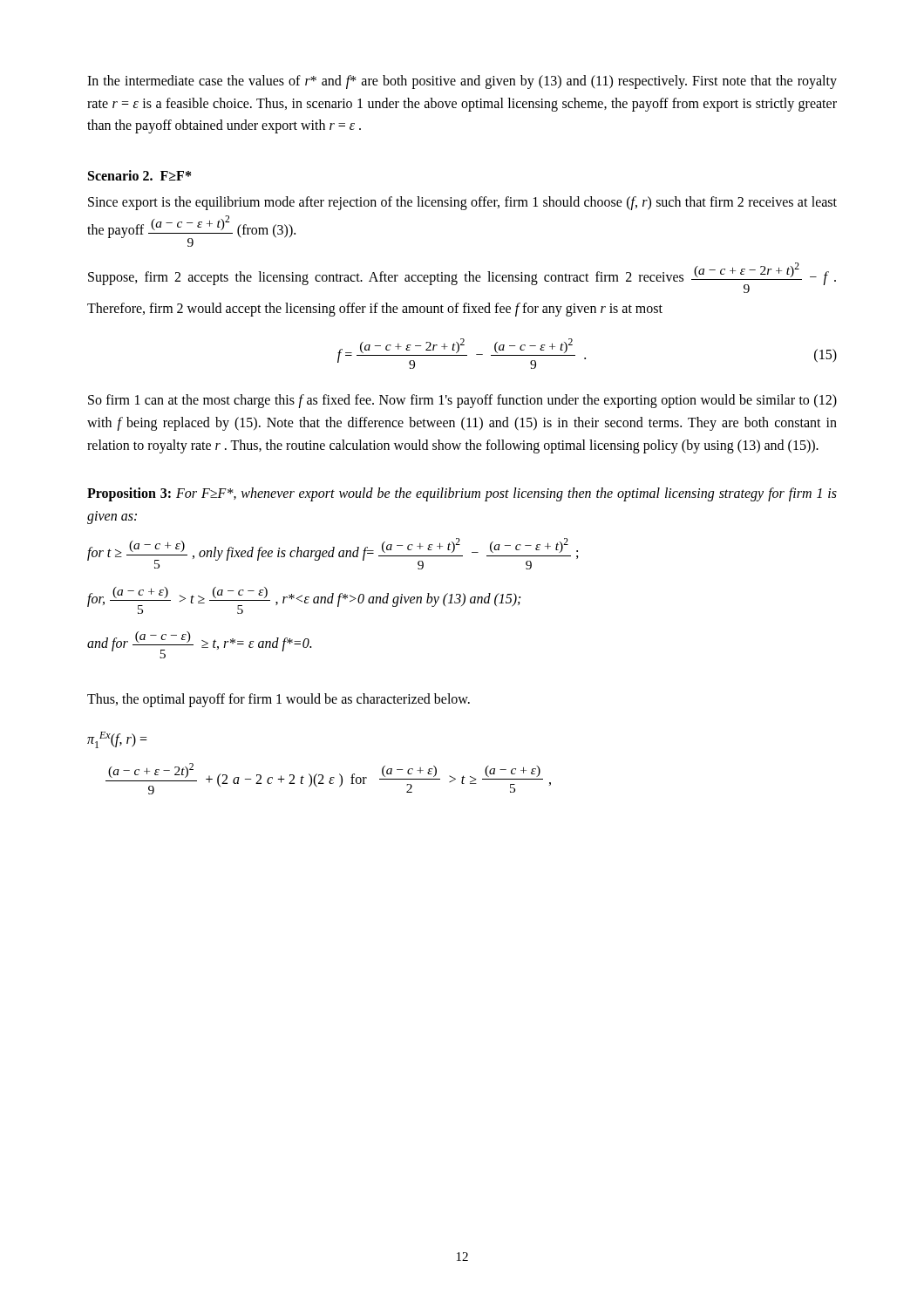Click on the region starting "In the intermediate case"
Image resolution: width=924 pixels, height=1308 pixels.
[x=462, y=103]
